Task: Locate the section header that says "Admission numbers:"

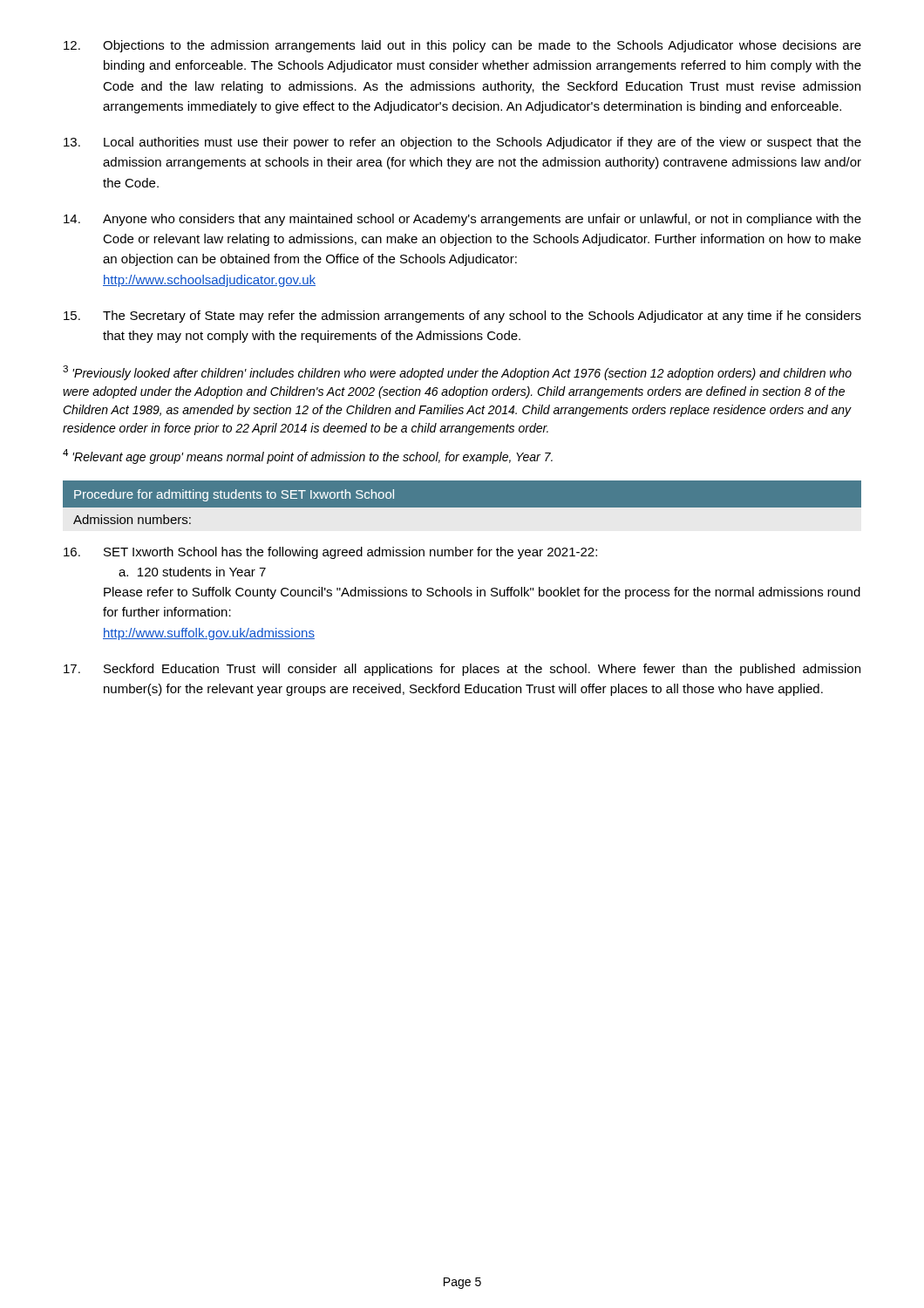Action: [x=132, y=519]
